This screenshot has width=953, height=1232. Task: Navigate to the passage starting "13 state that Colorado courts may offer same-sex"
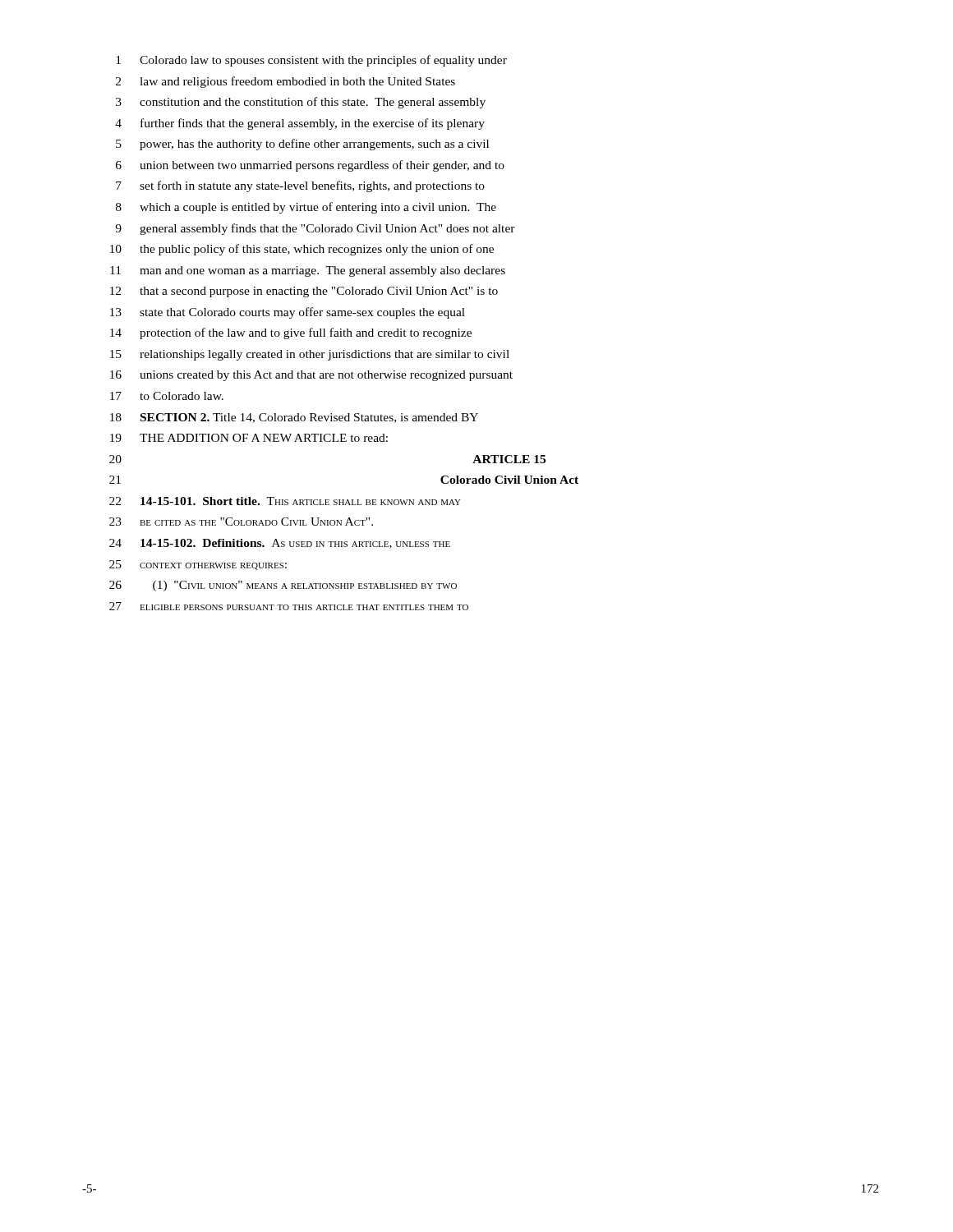pos(288,313)
